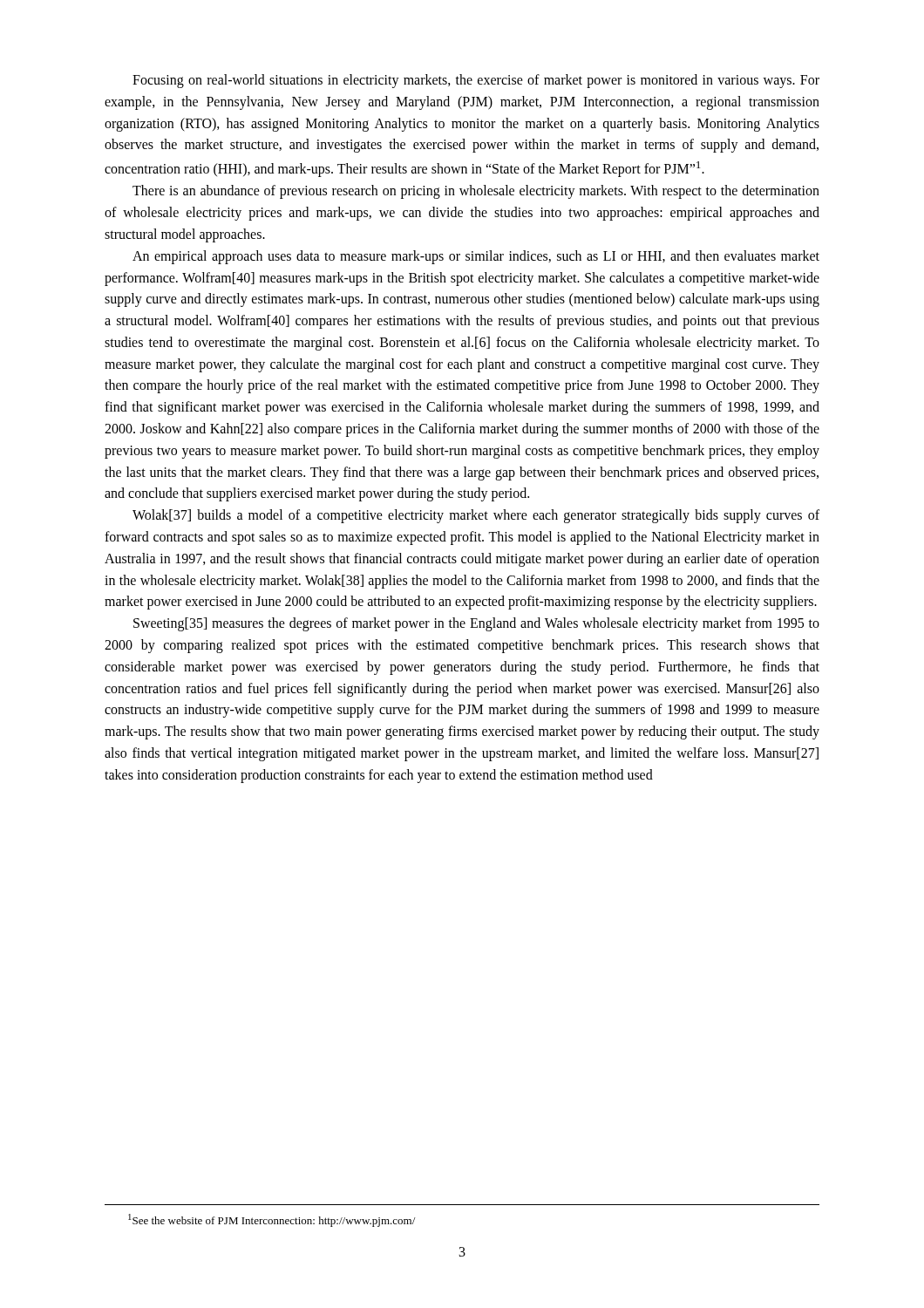Viewport: 924px width, 1308px height.
Task: Find the block starting "Wolak[37] builds a model of a"
Action: 462,559
